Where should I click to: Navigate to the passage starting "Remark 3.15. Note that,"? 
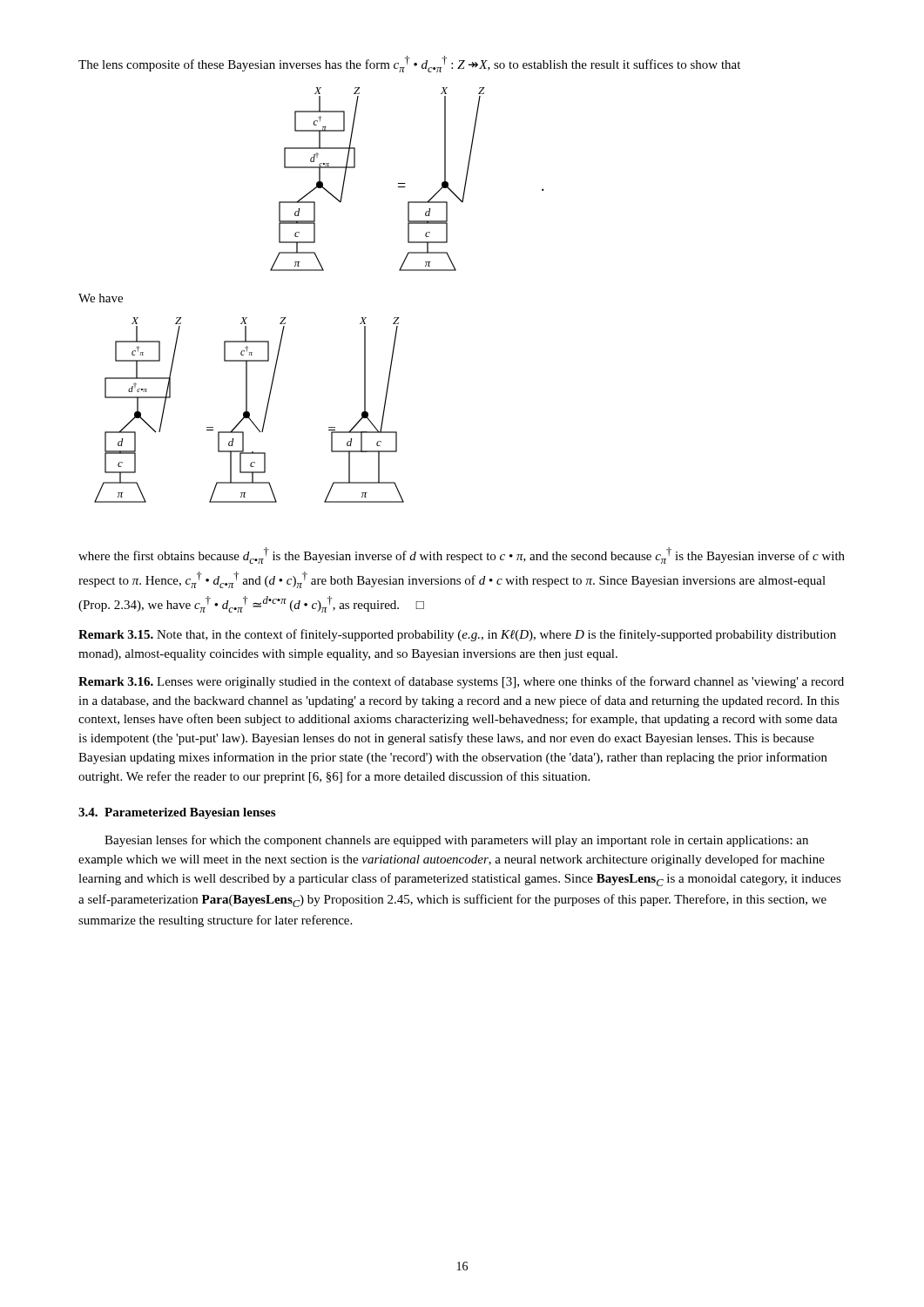[x=457, y=644]
